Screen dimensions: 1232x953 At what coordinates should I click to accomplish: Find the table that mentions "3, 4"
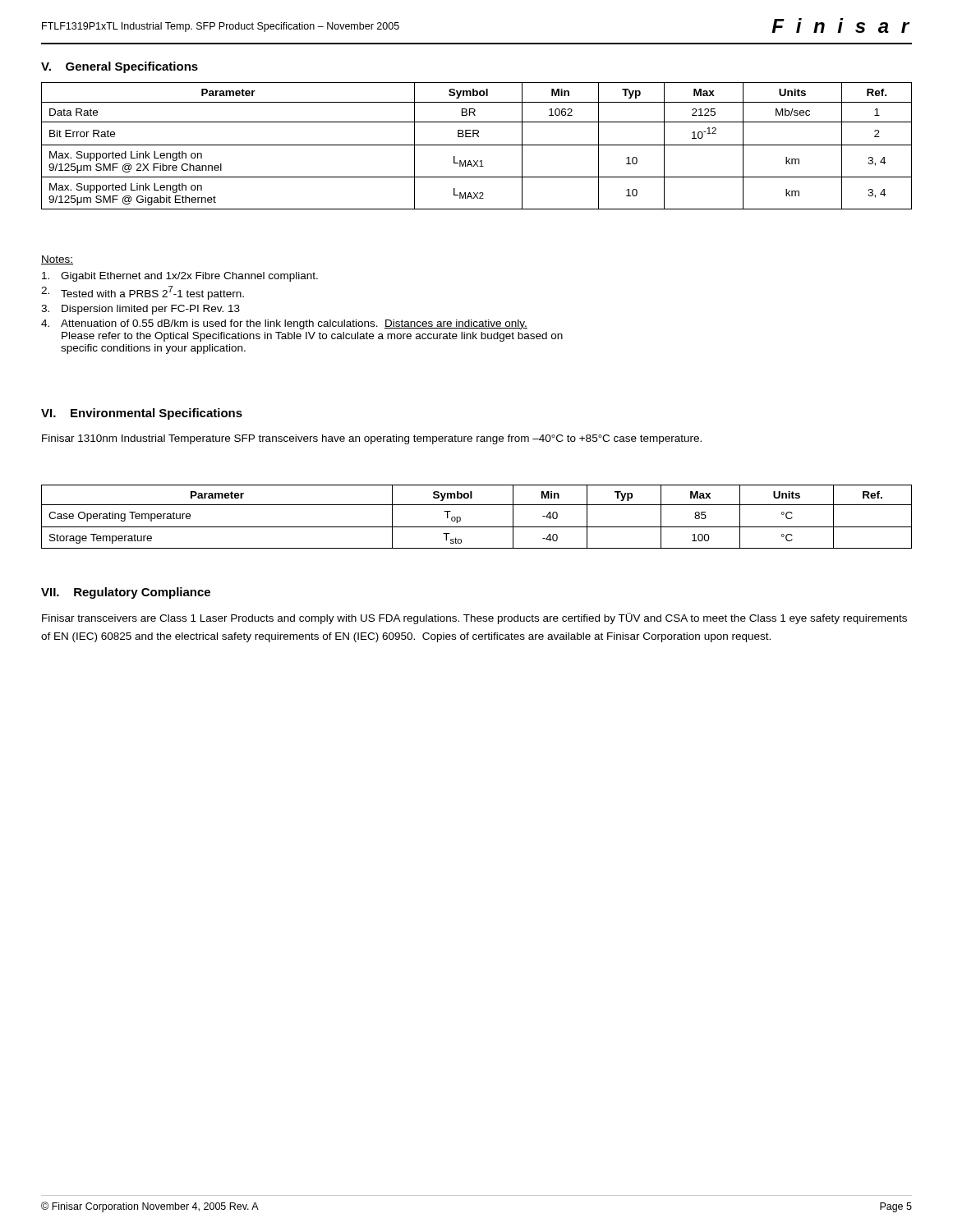(476, 146)
